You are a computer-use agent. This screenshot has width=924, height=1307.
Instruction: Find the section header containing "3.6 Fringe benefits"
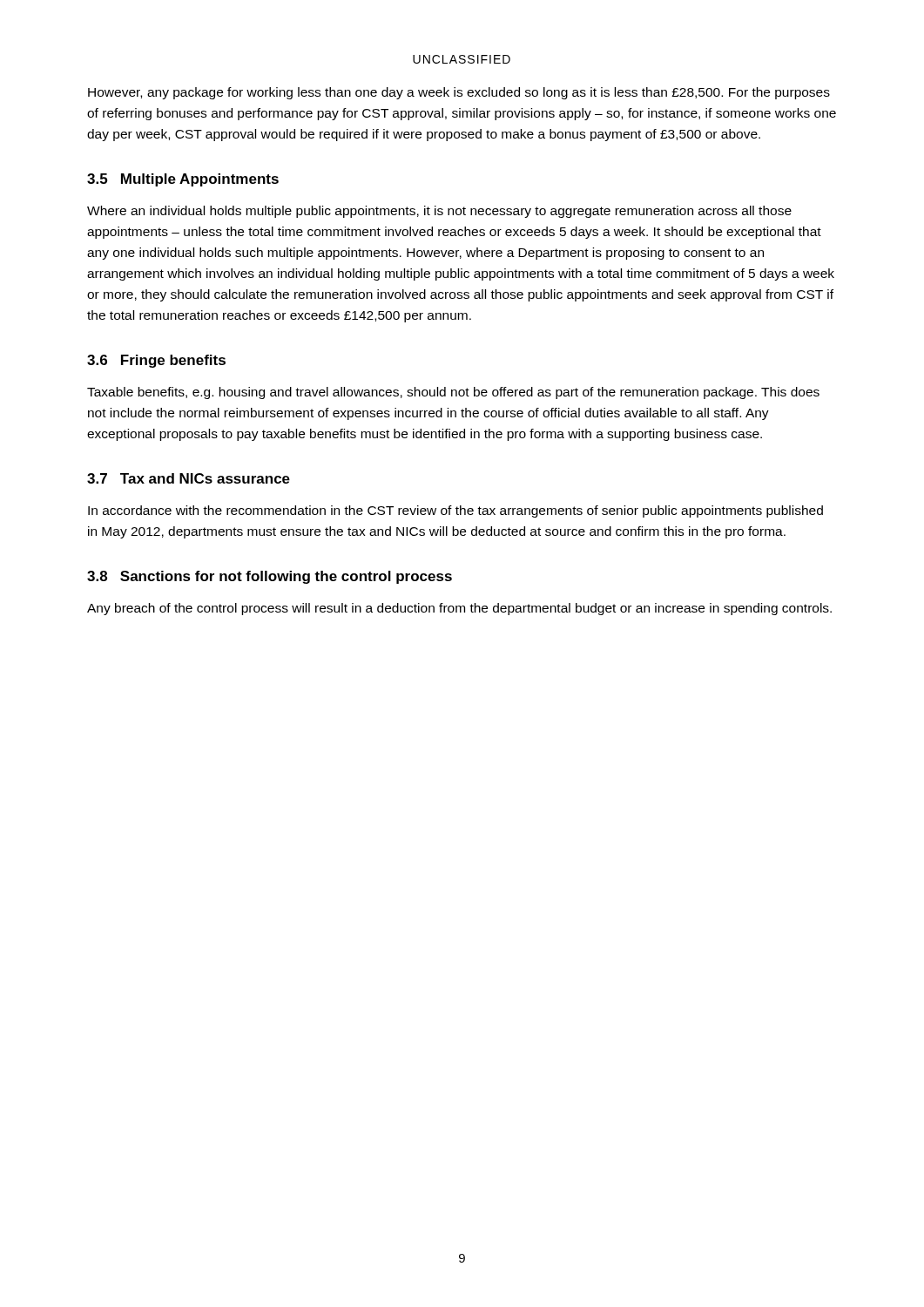click(x=157, y=360)
